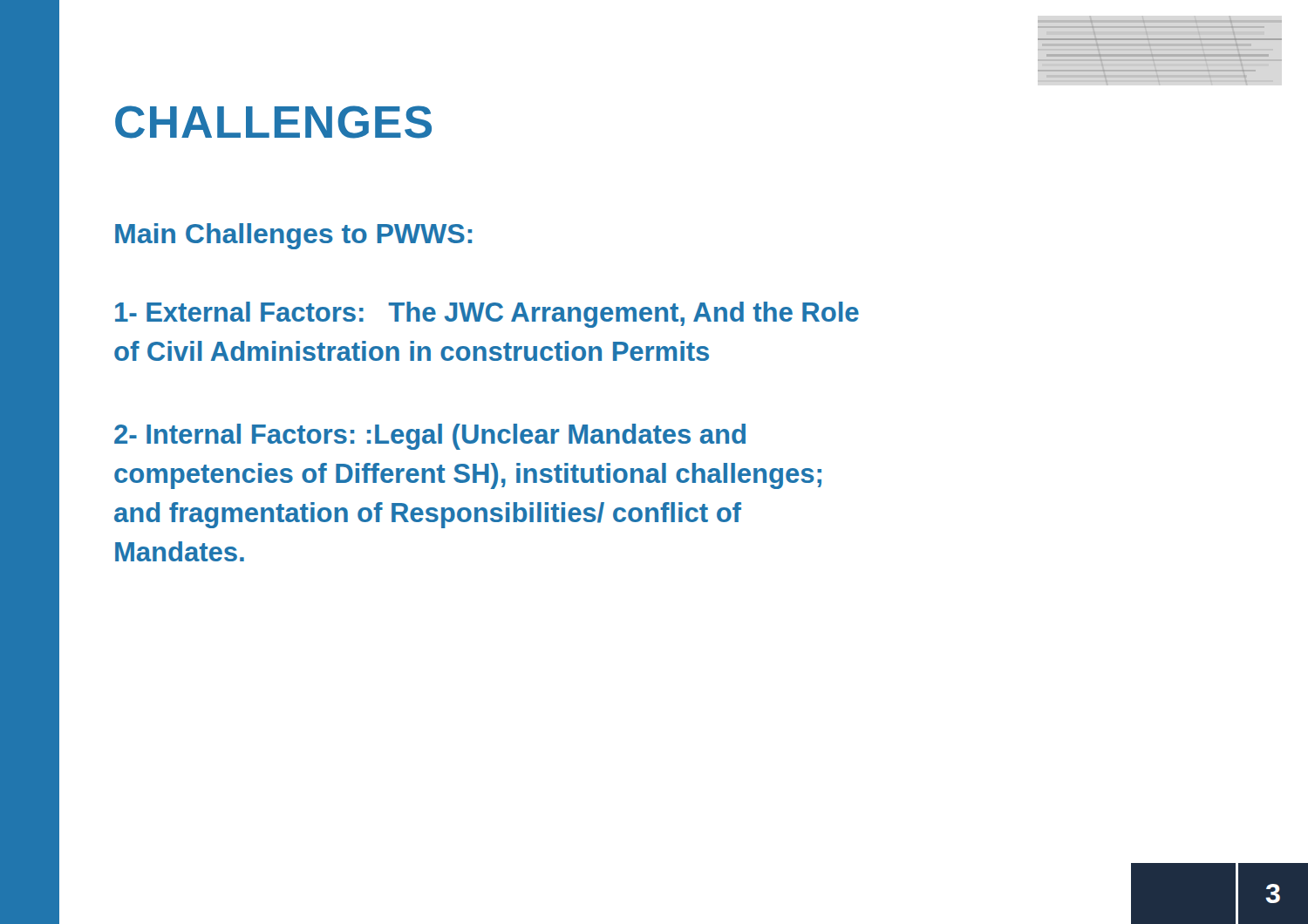Point to the block beginning "2- Internal Factors: :Legal"
Viewport: 1308px width, 924px height.
[469, 493]
